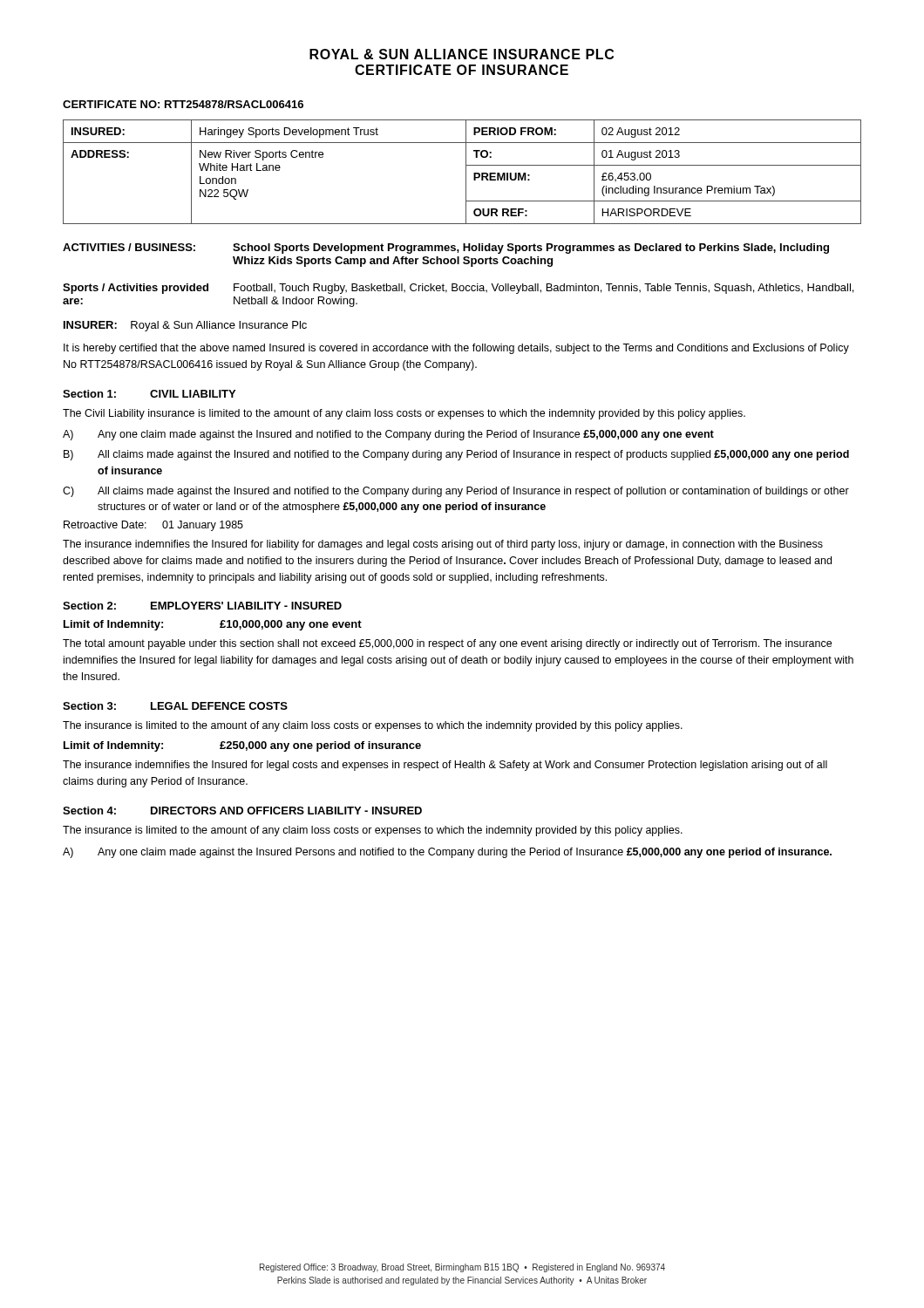Locate the block of text that opens with "ACTIVITIES / BUSINESS:"
This screenshot has width=924, height=1308.
tap(462, 254)
